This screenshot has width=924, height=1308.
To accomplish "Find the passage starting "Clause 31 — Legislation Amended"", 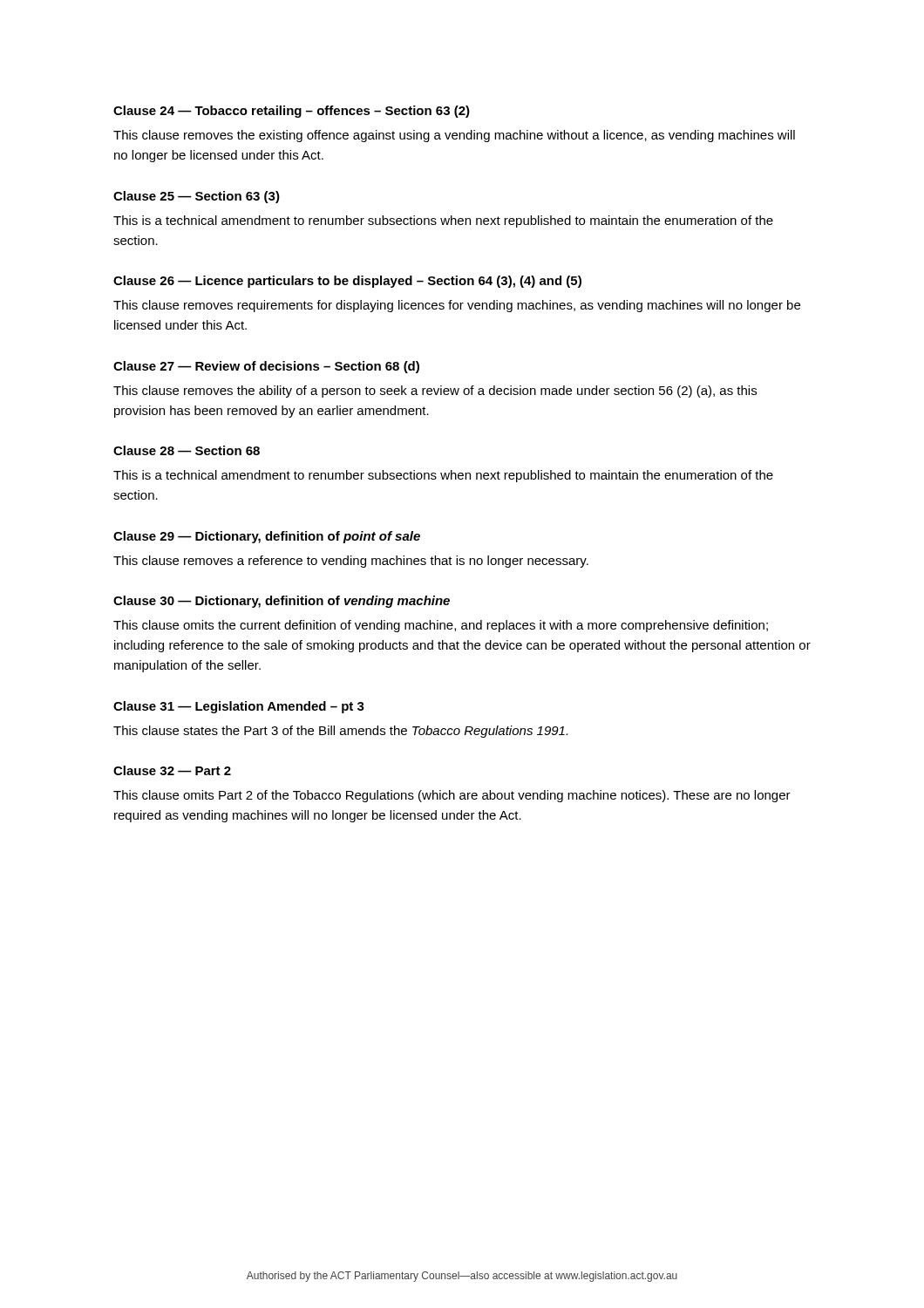I will click(x=239, y=705).
